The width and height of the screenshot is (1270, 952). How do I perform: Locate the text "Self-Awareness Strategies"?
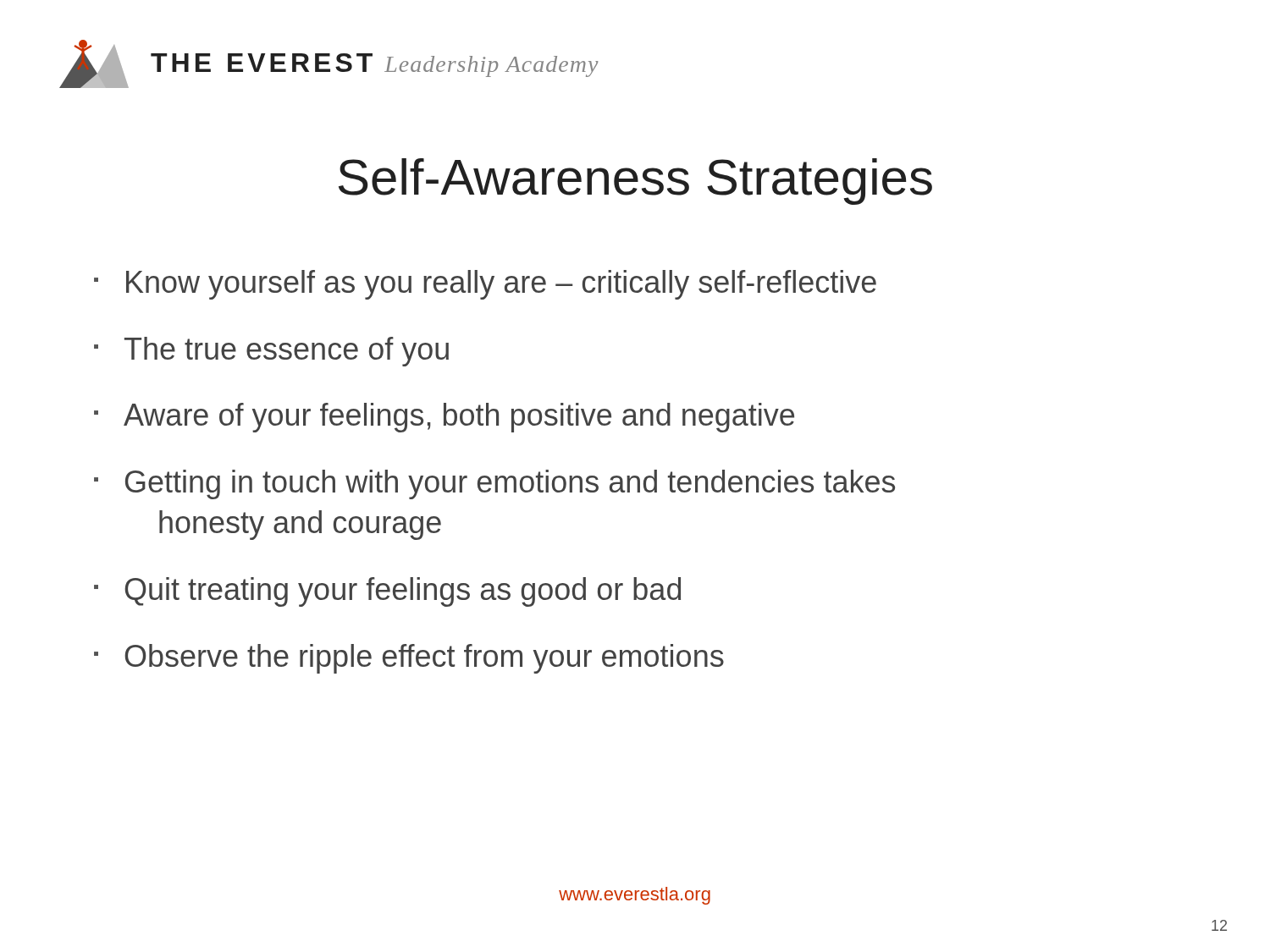pos(635,177)
